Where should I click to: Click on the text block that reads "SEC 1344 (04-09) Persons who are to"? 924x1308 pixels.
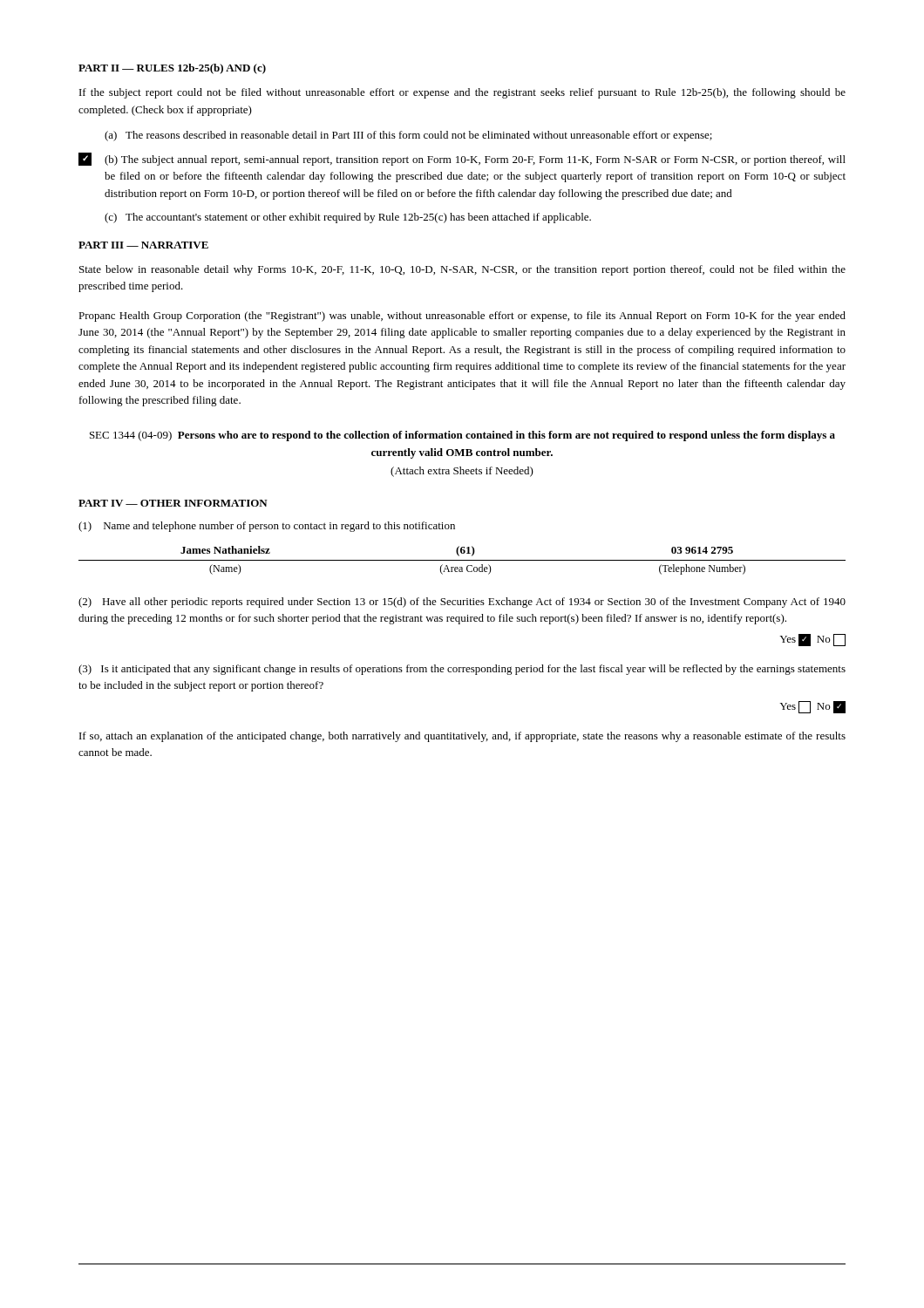(x=462, y=452)
